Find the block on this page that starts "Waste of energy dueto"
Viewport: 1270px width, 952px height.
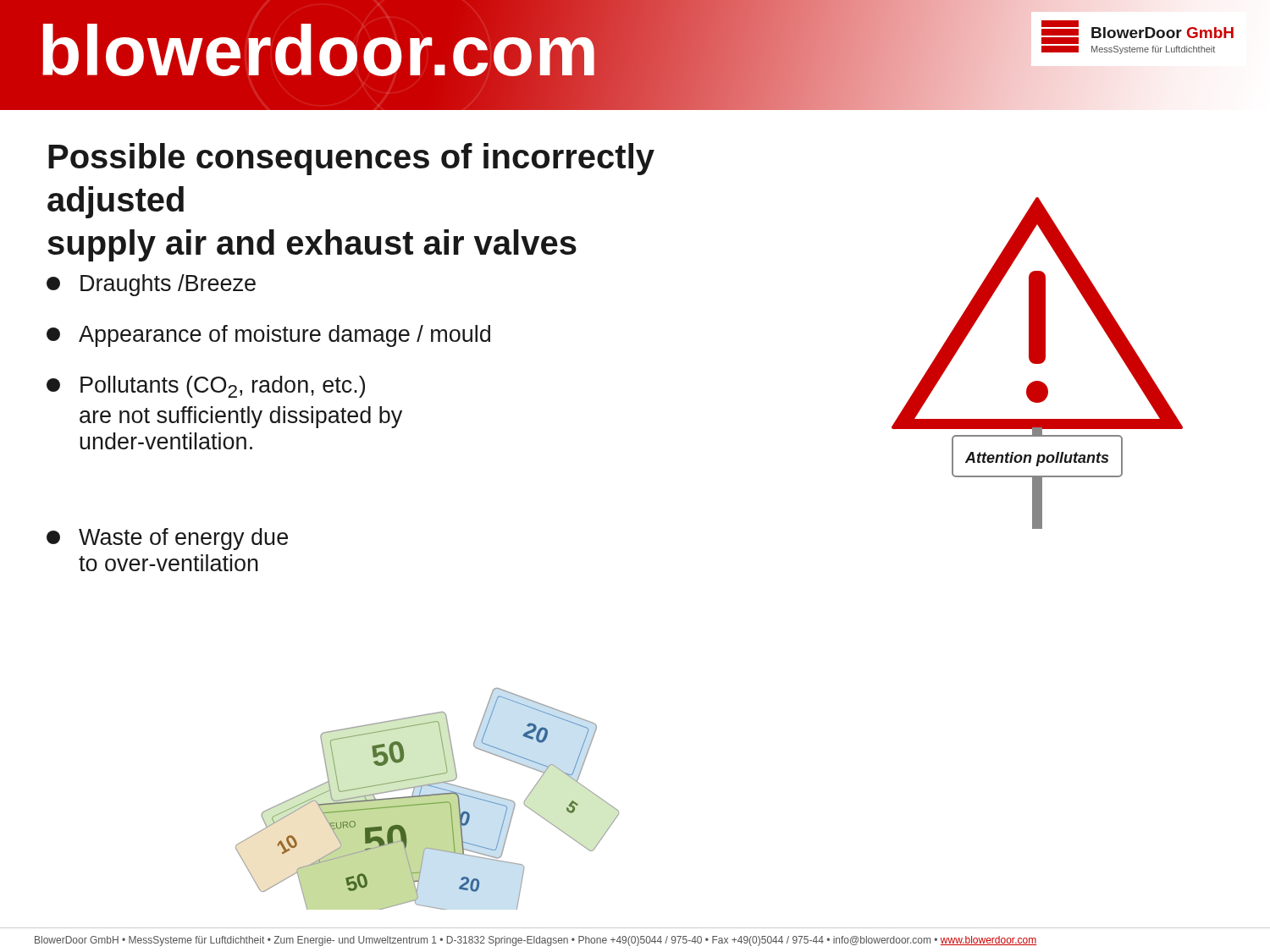point(168,551)
